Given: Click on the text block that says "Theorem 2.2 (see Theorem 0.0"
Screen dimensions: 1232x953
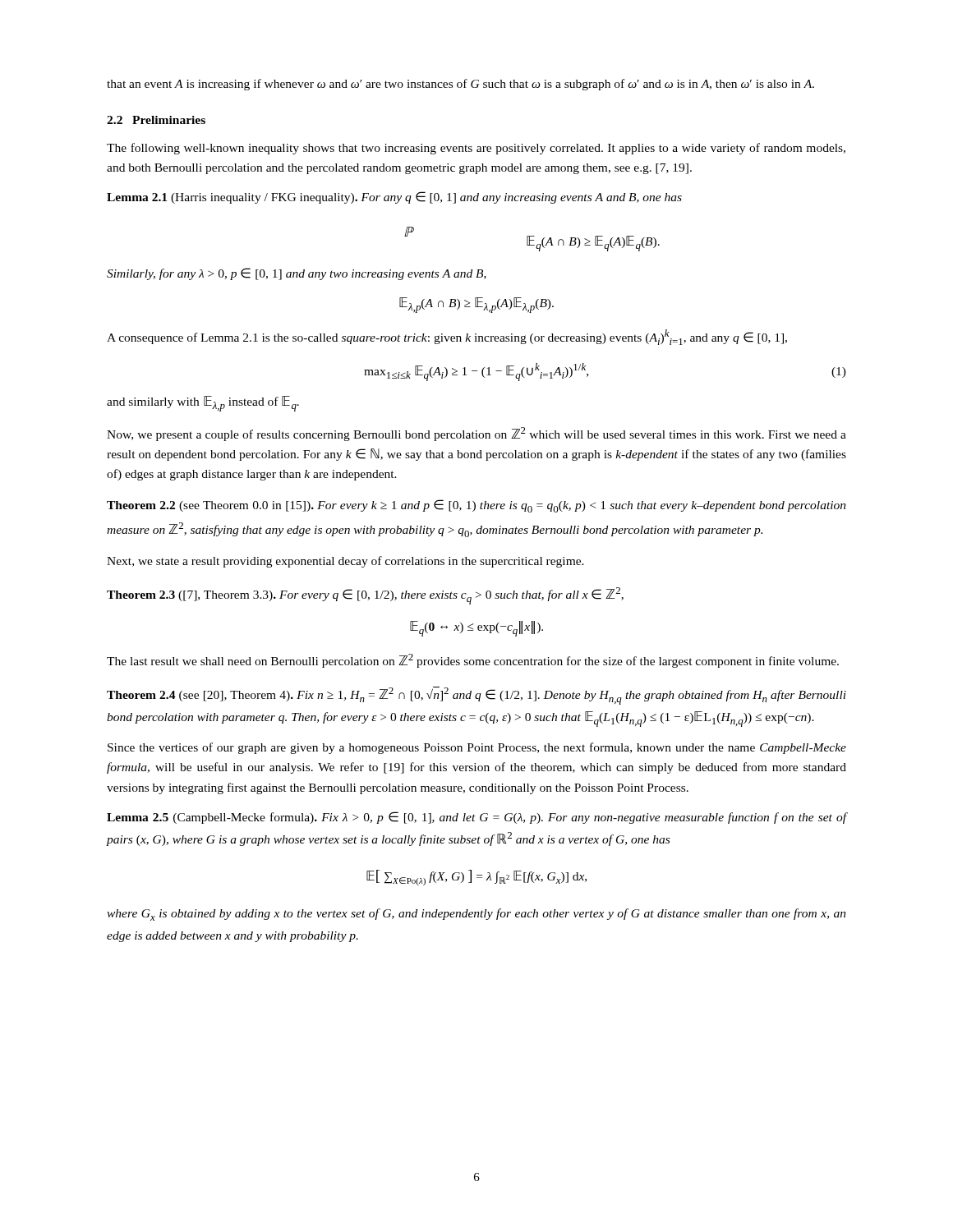Looking at the screenshot, I should [476, 519].
